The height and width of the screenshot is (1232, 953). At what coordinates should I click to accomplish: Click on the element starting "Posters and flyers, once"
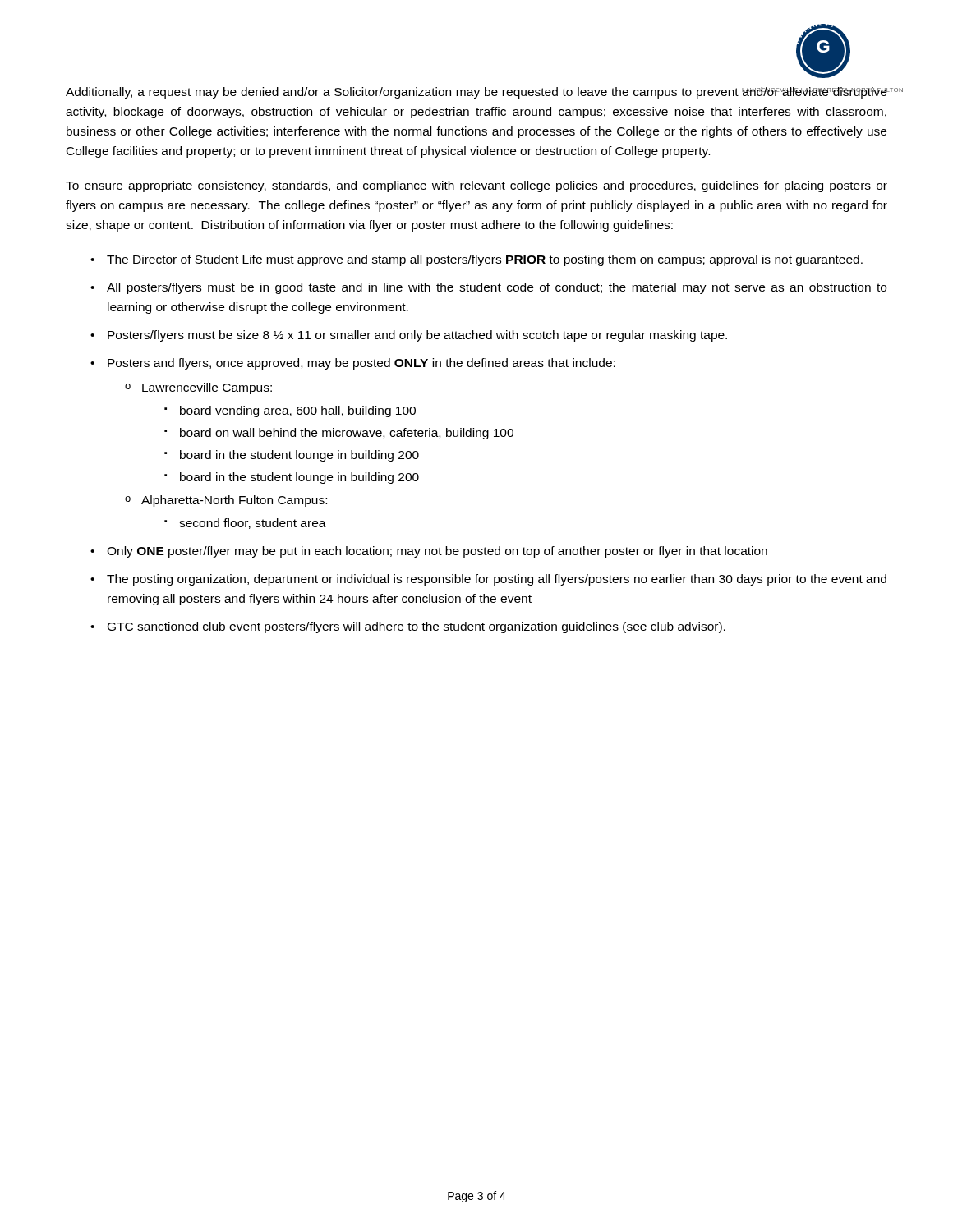[497, 445]
